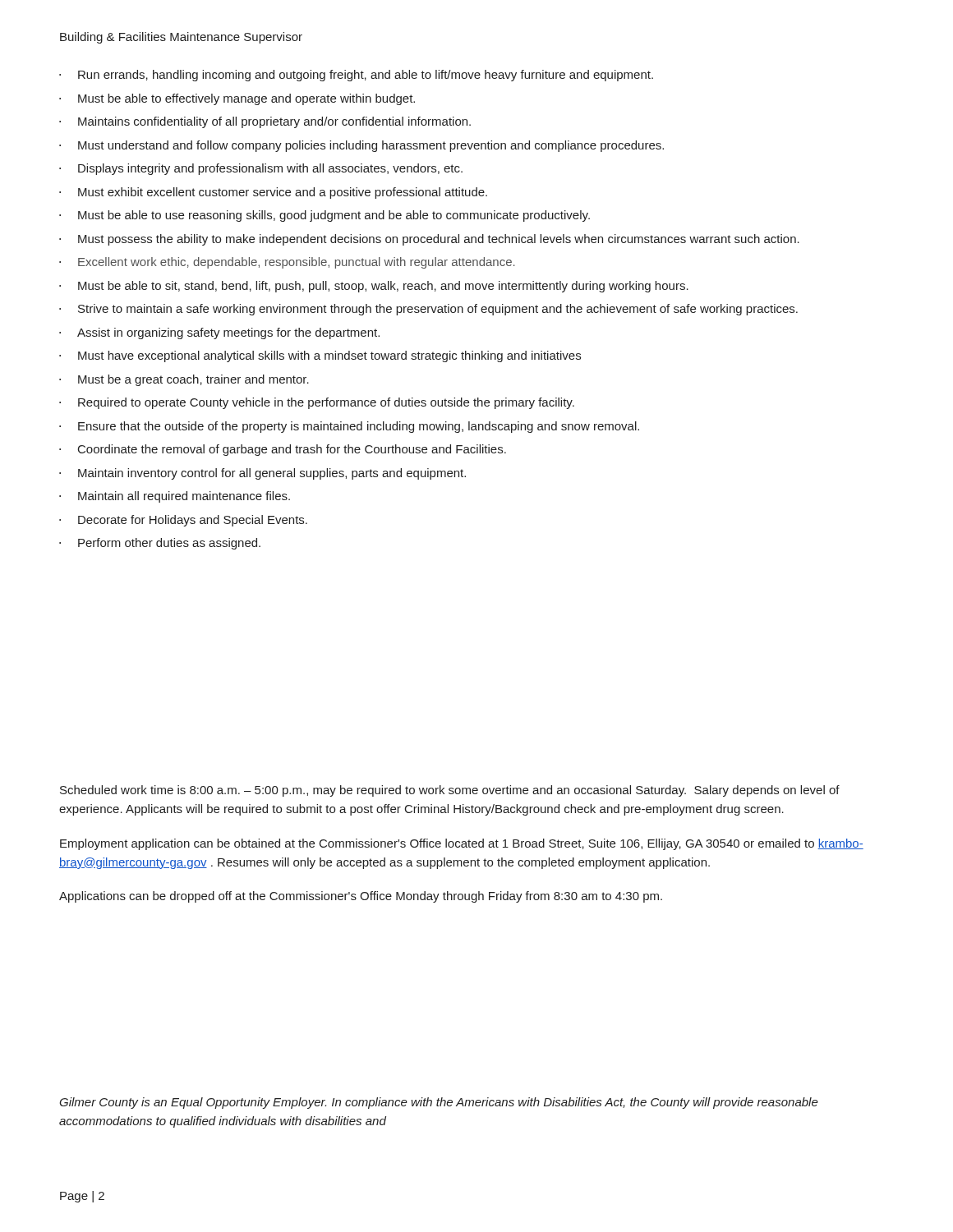Point to the element starting "Employment application can"
953x1232 pixels.
coord(461,852)
